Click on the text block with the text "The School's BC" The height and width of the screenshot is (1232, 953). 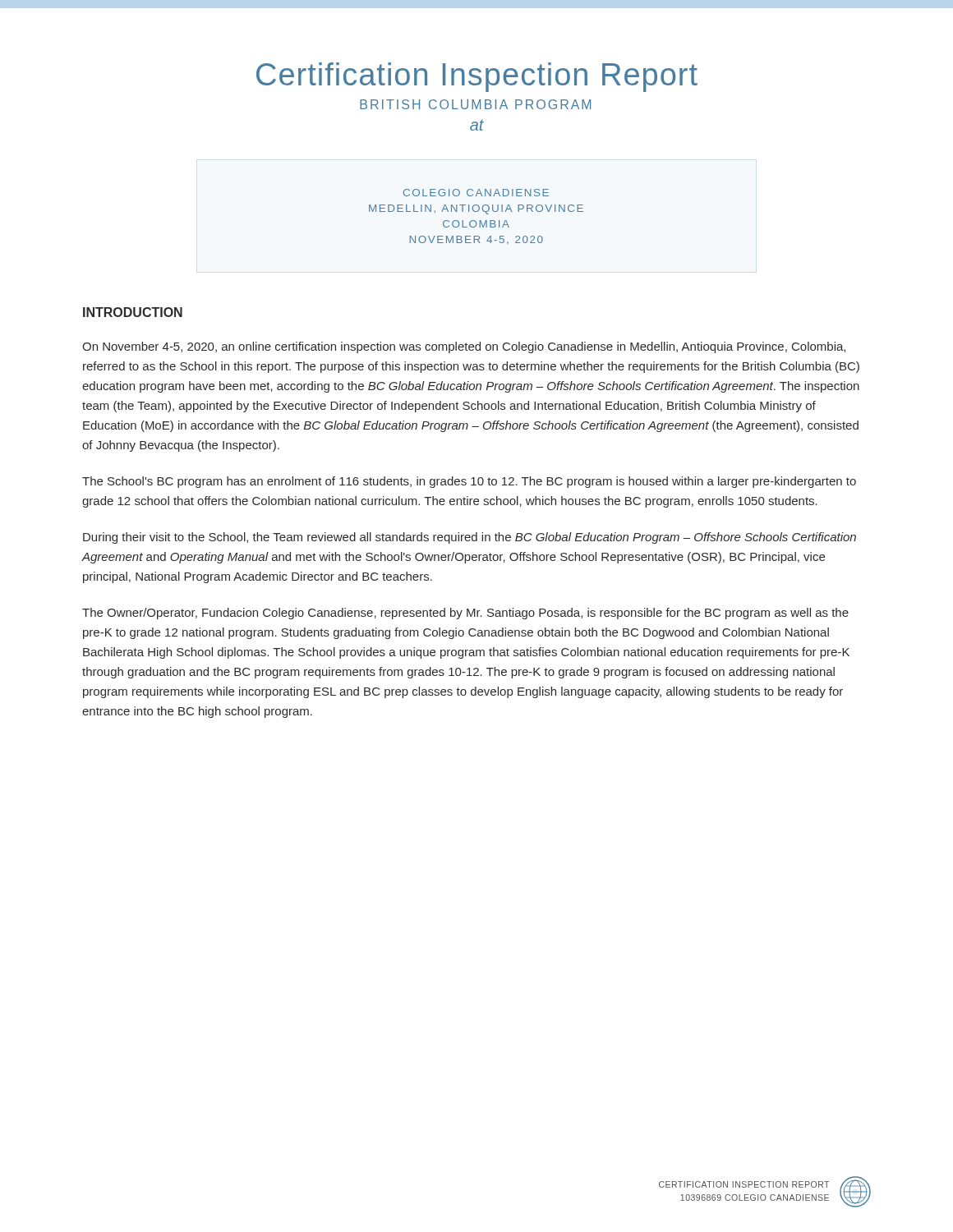point(469,491)
